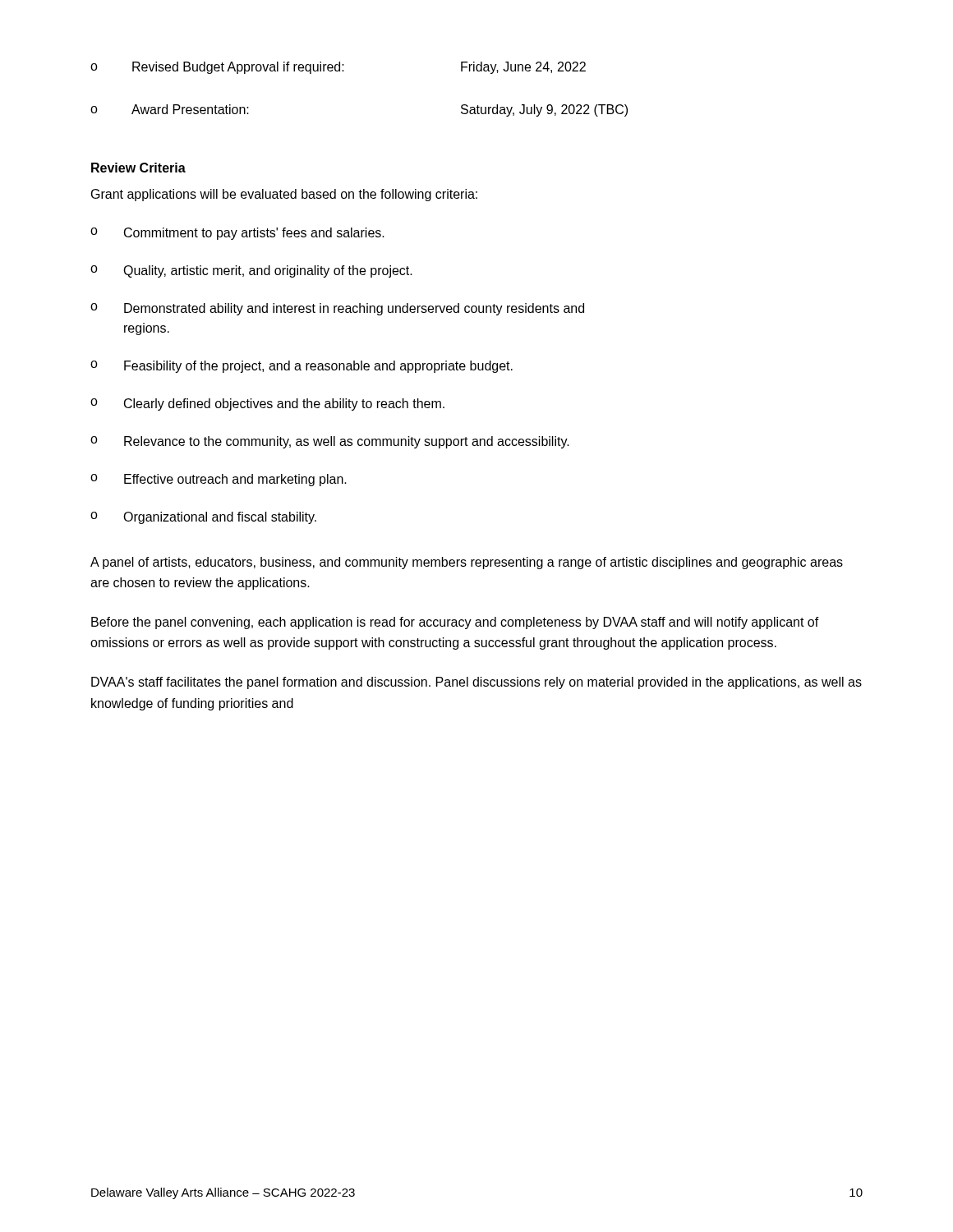The height and width of the screenshot is (1232, 953).
Task: Click on the section header that reads "Review Criteria"
Action: pyautogui.click(x=138, y=168)
